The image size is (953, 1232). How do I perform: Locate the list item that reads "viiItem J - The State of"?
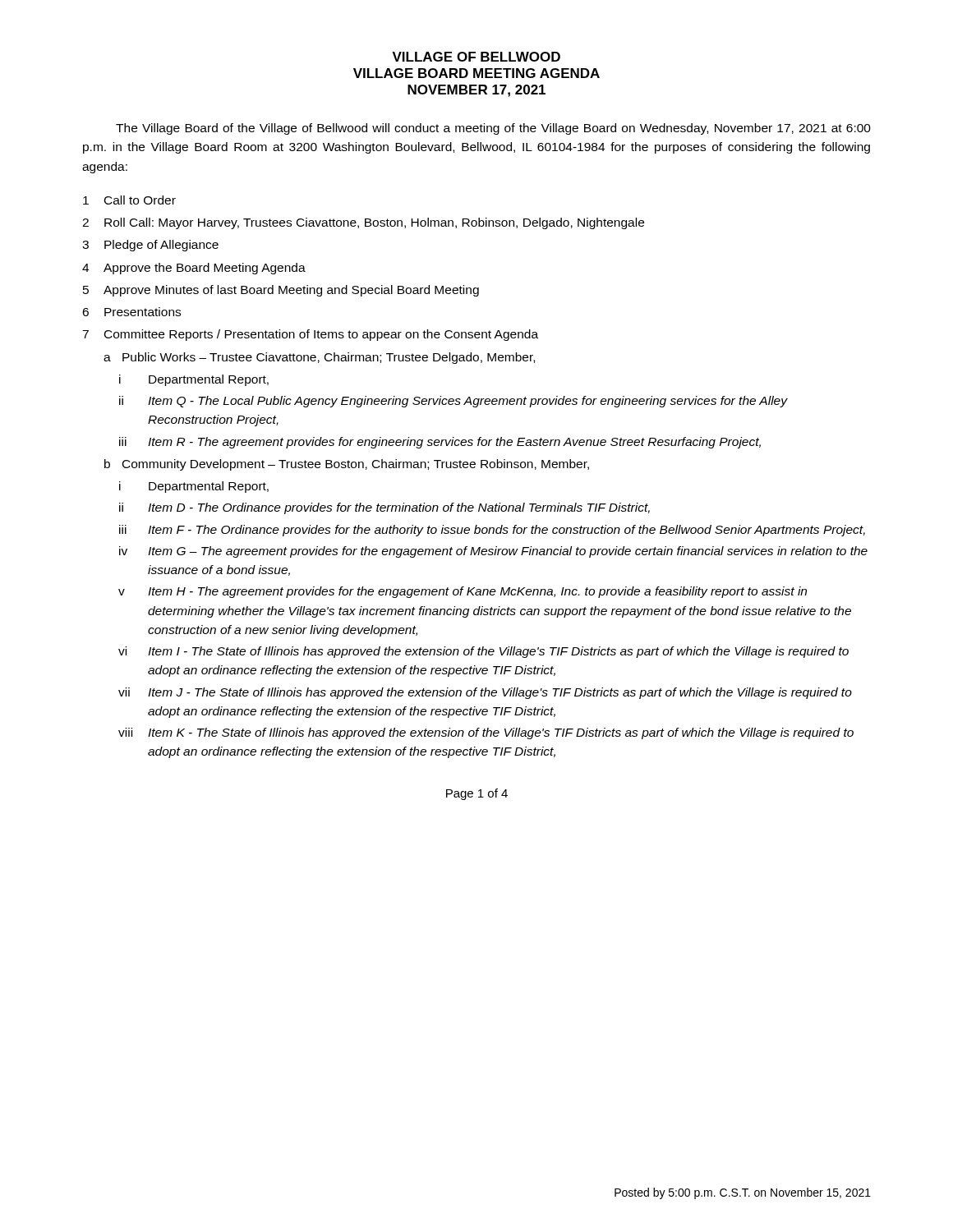495,701
